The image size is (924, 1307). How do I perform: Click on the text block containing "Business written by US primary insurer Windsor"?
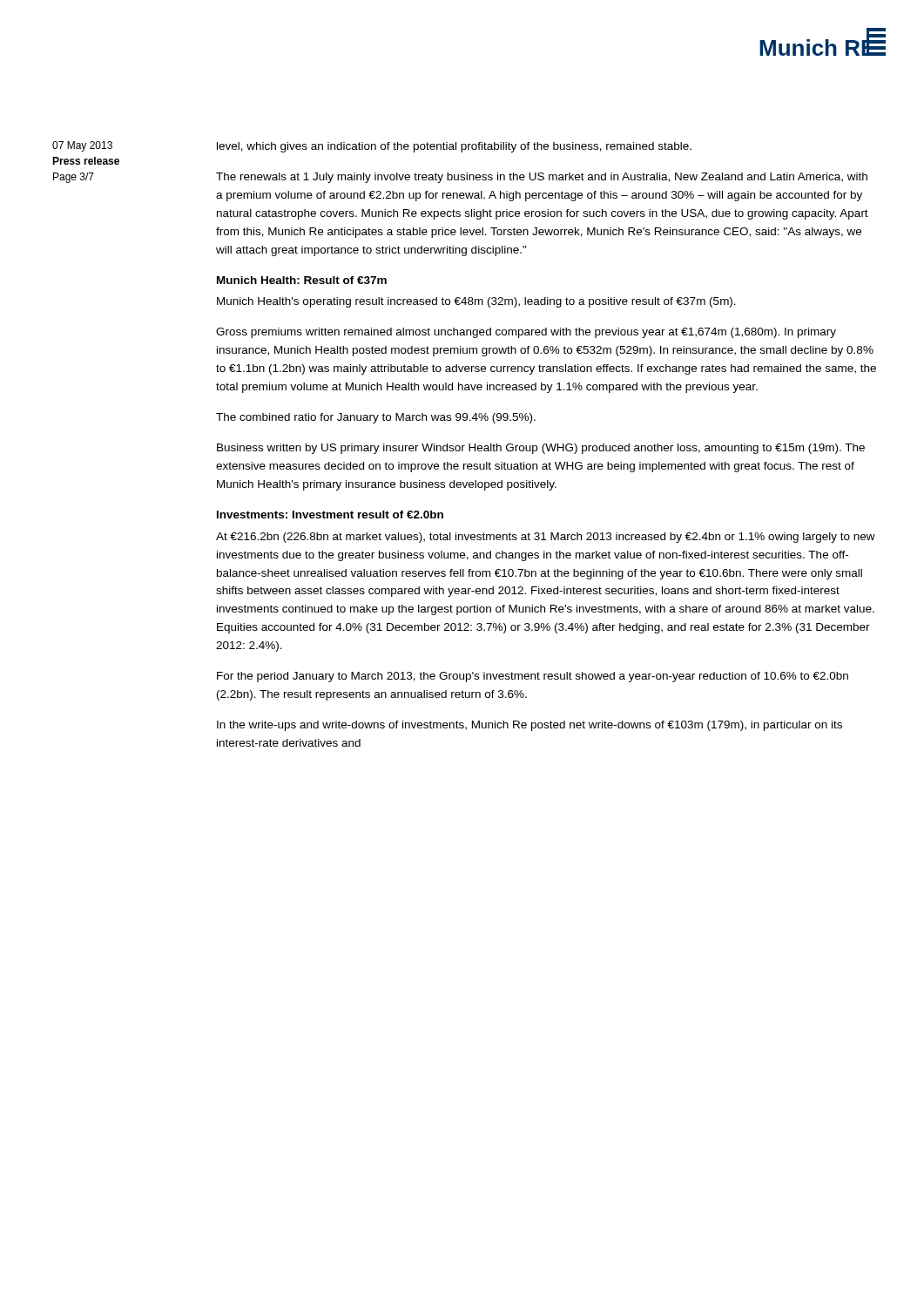[x=547, y=466]
